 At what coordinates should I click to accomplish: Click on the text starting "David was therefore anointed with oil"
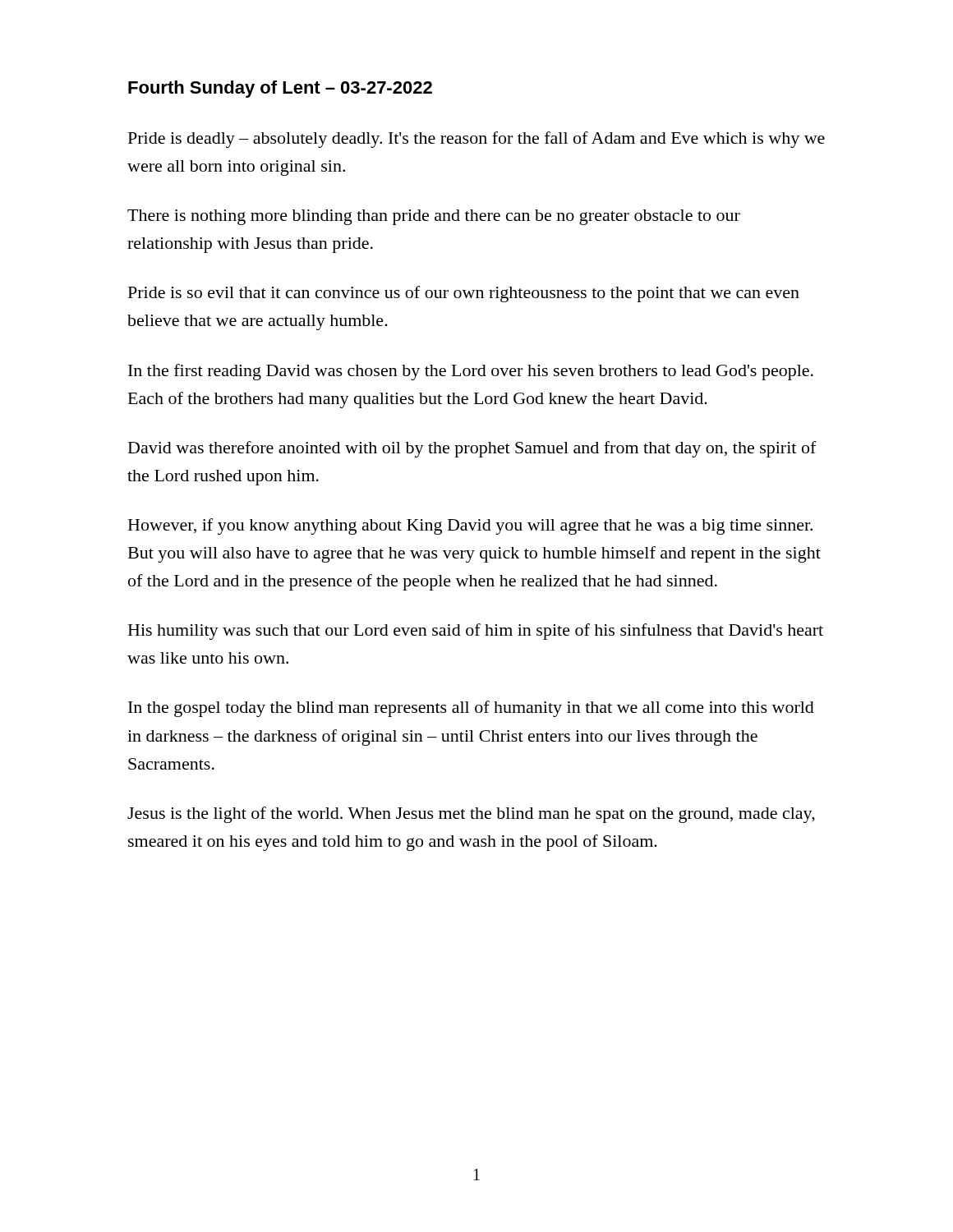point(472,461)
